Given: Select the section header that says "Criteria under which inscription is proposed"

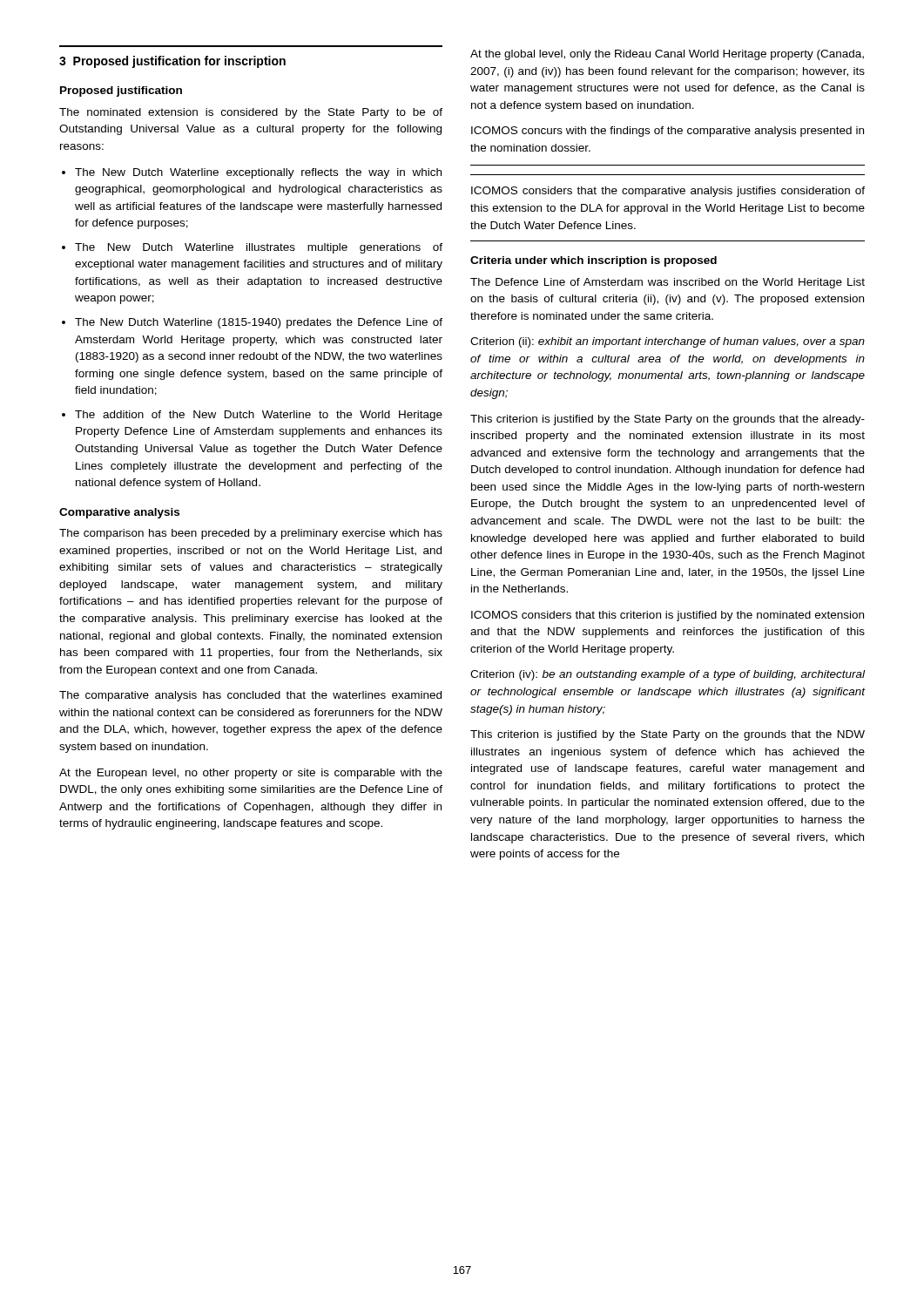Looking at the screenshot, I should (594, 260).
